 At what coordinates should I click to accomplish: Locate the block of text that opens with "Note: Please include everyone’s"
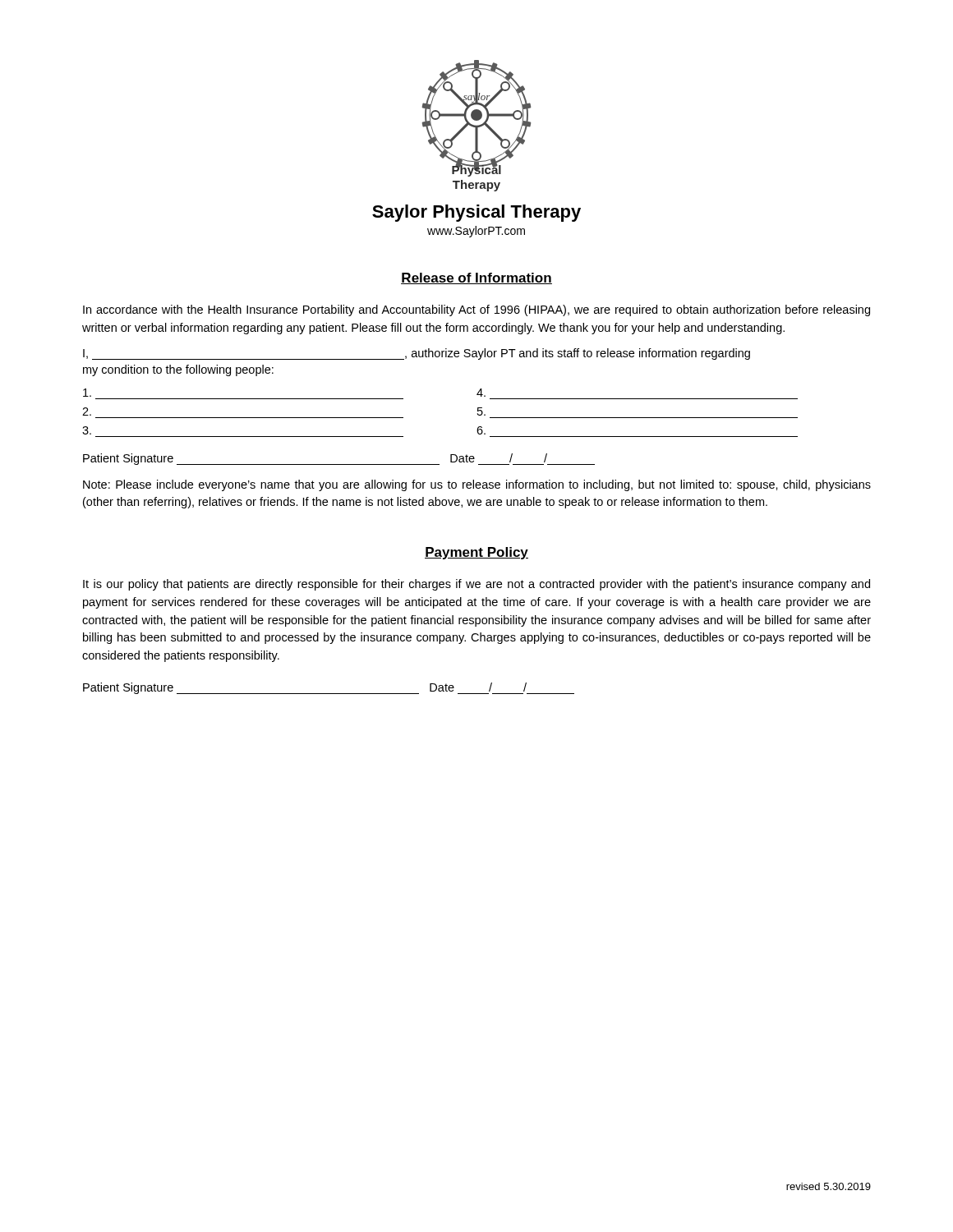(476, 493)
